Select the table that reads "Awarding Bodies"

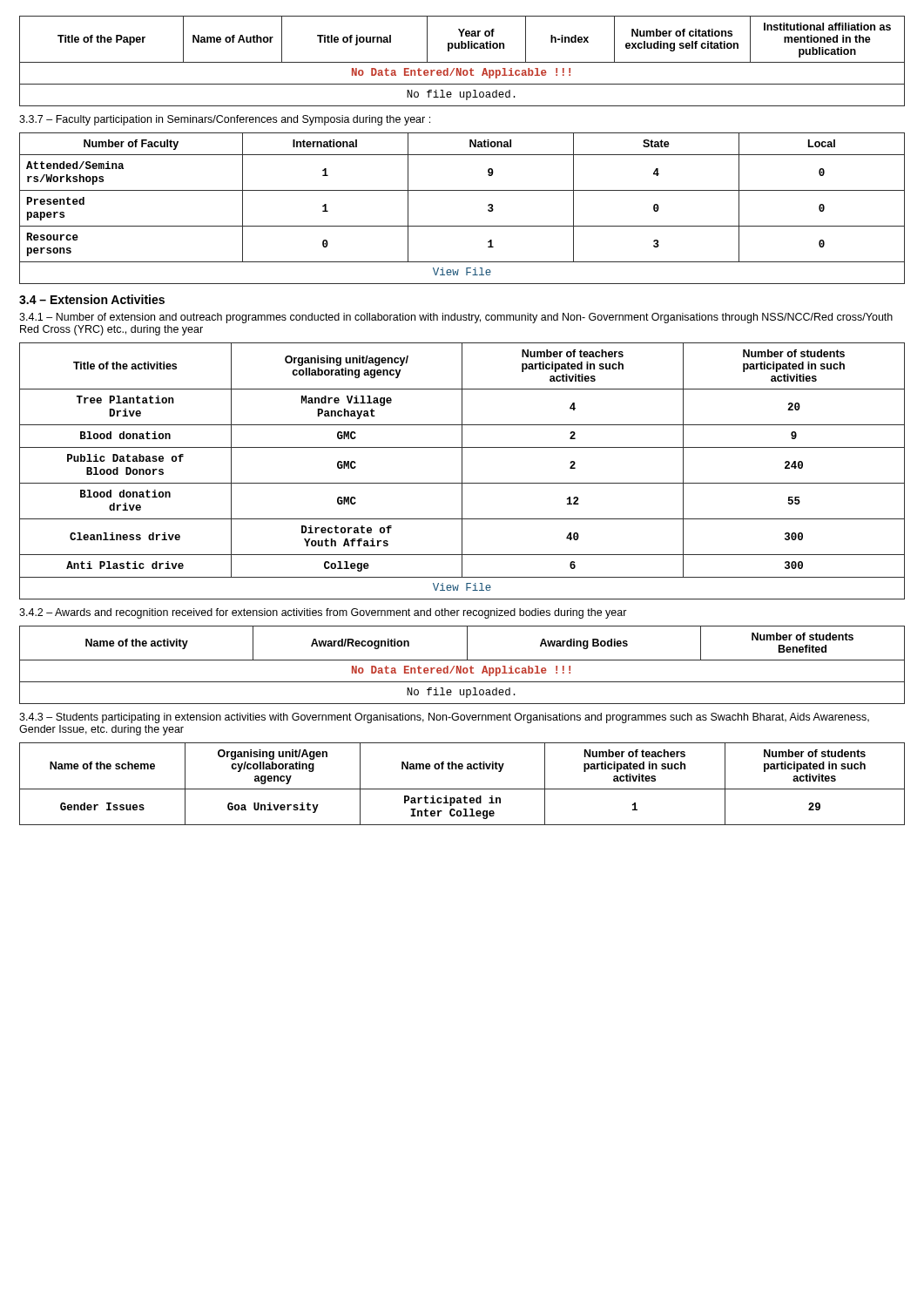(462, 665)
